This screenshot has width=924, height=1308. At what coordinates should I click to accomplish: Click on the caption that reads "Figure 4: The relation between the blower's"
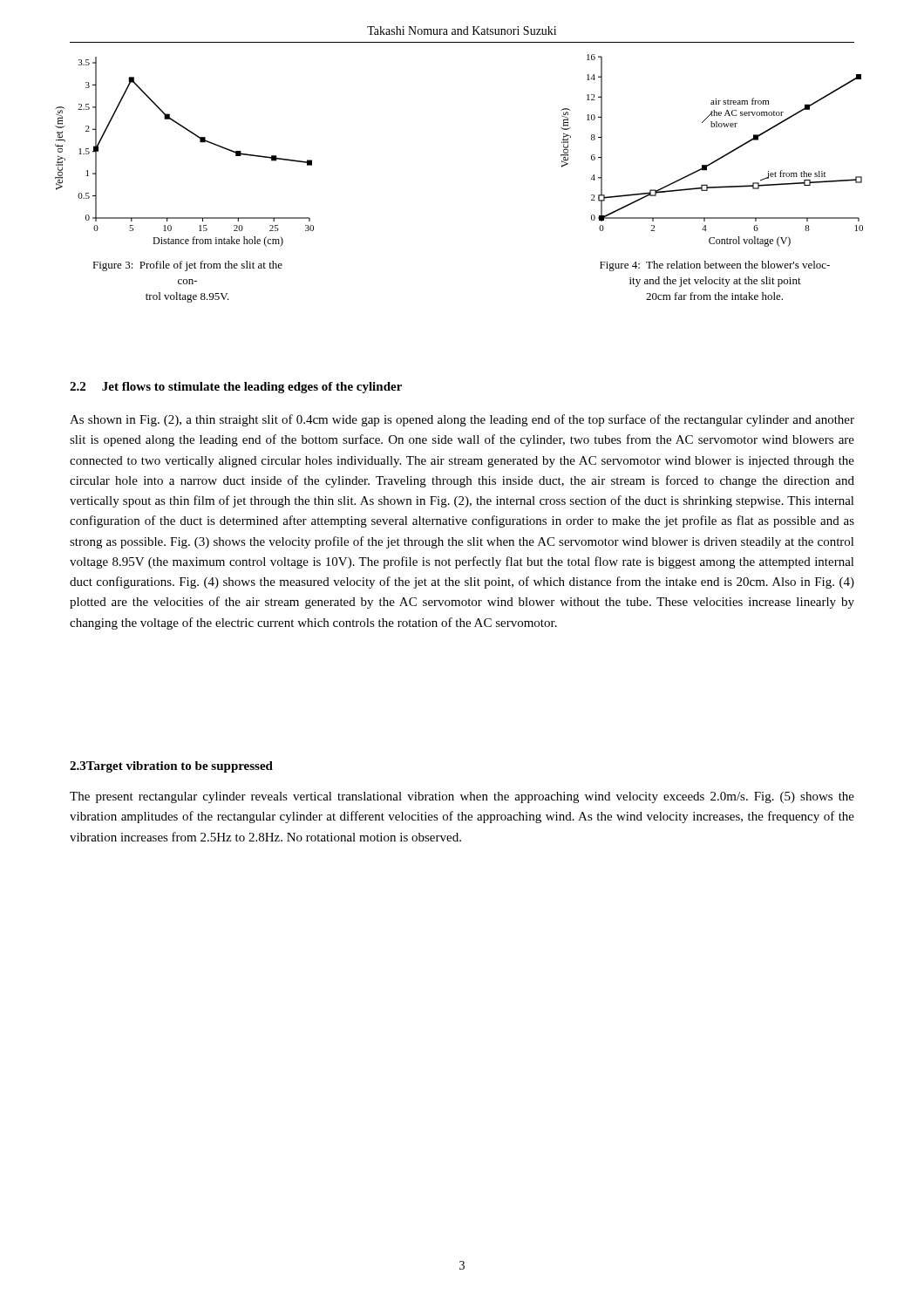pos(715,281)
